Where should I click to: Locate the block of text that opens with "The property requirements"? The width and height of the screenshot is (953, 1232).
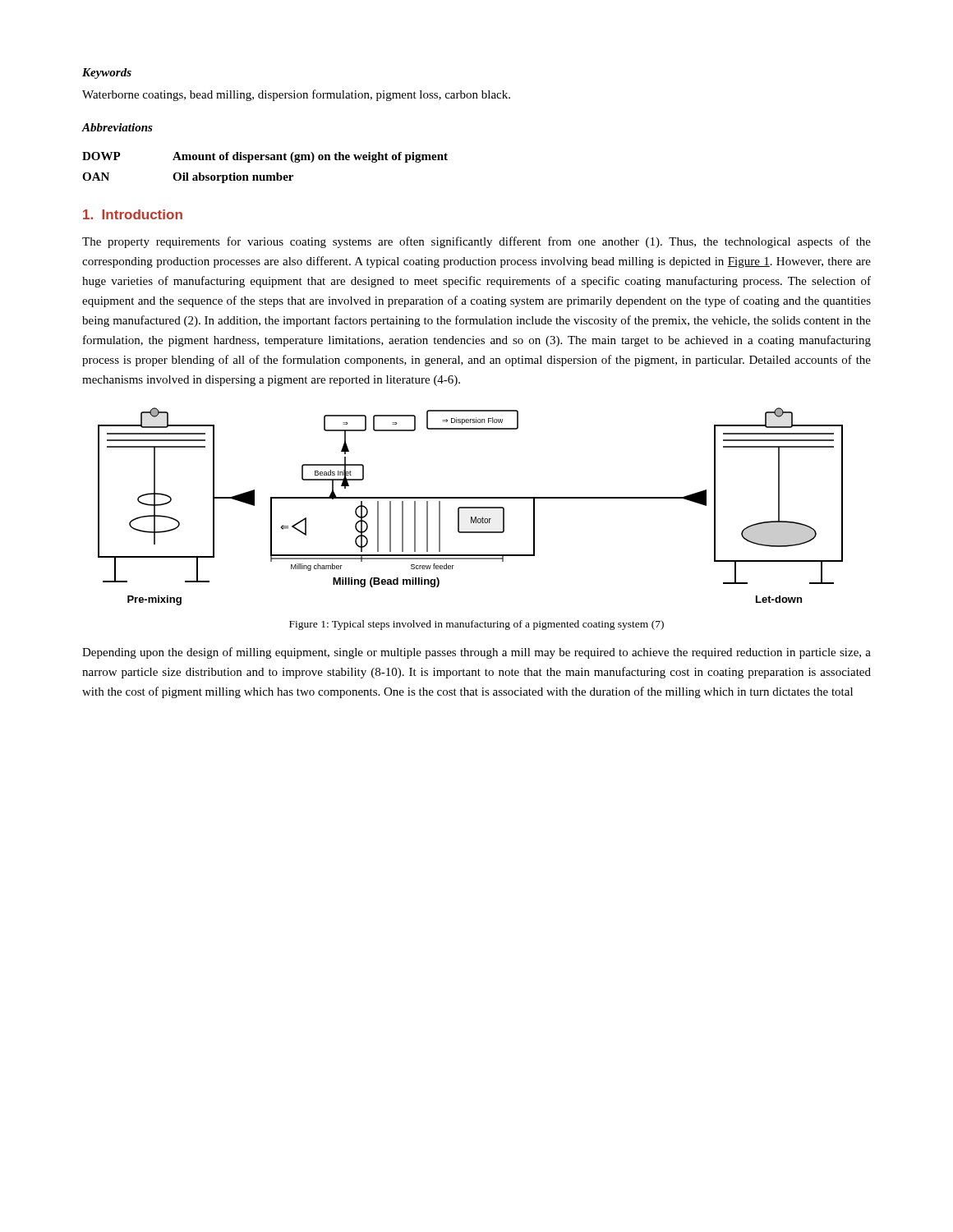pyautogui.click(x=476, y=310)
